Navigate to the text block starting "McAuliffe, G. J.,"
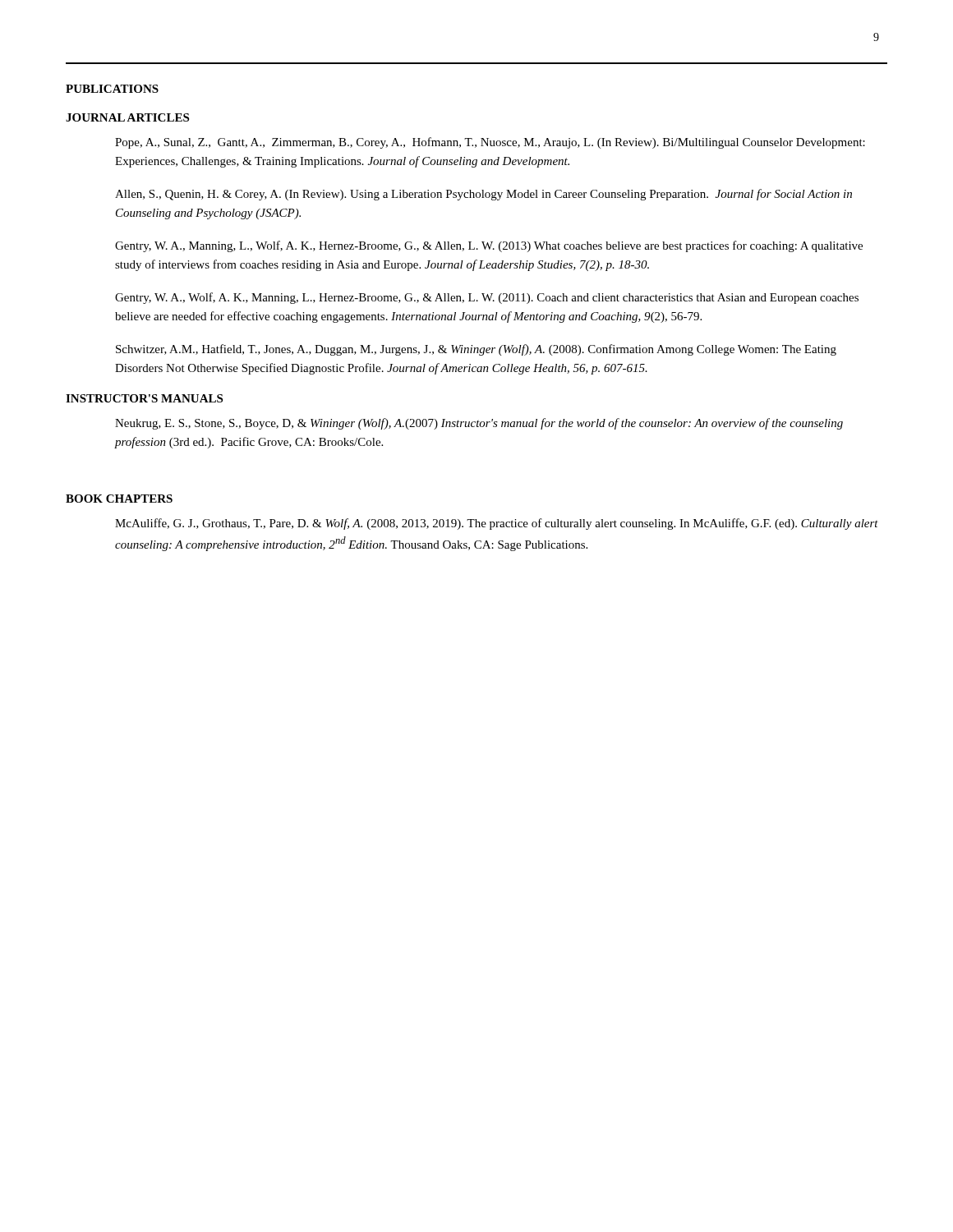 496,534
